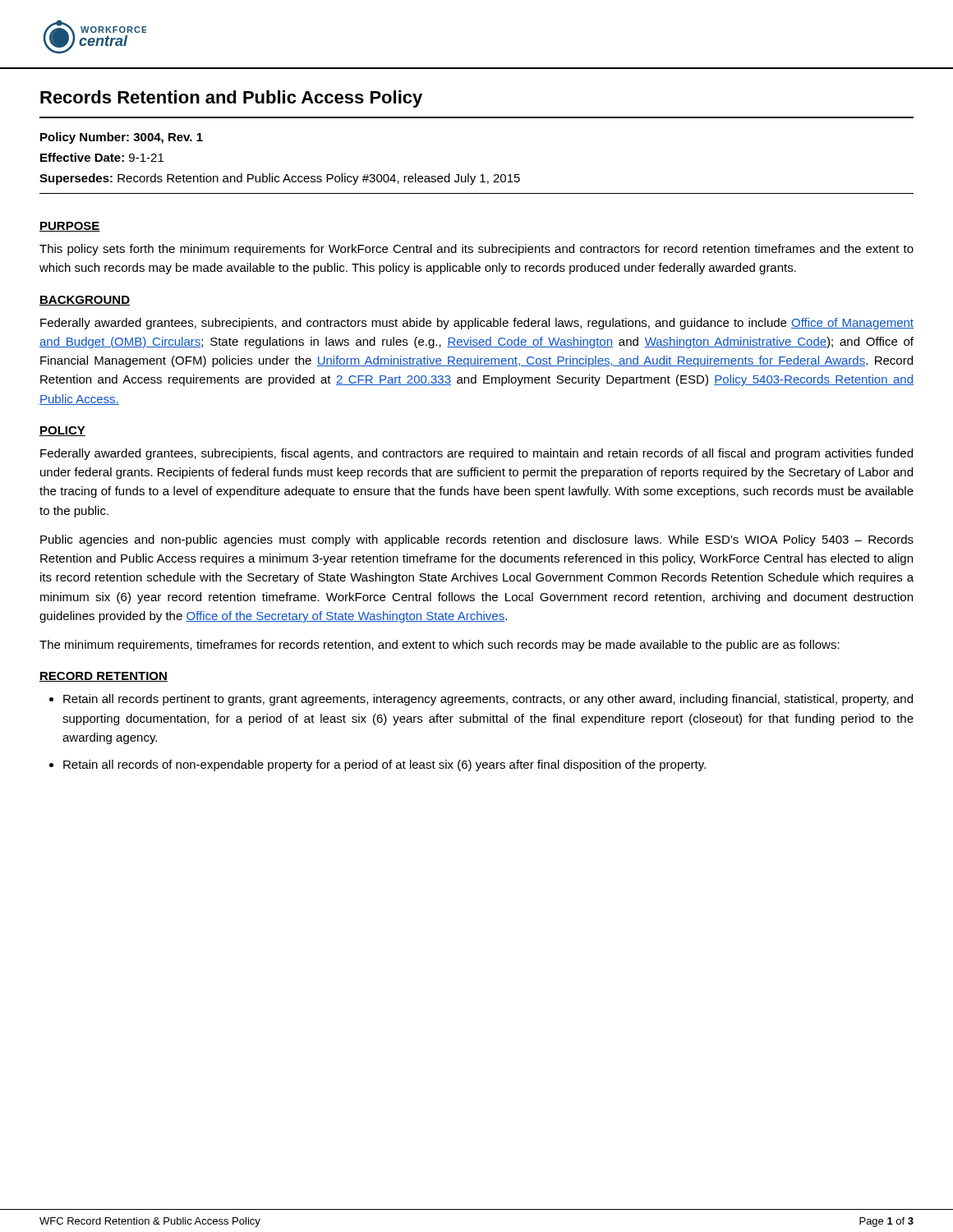Locate the text block containing "Public agencies and non-public agencies must comply with"

[476, 577]
